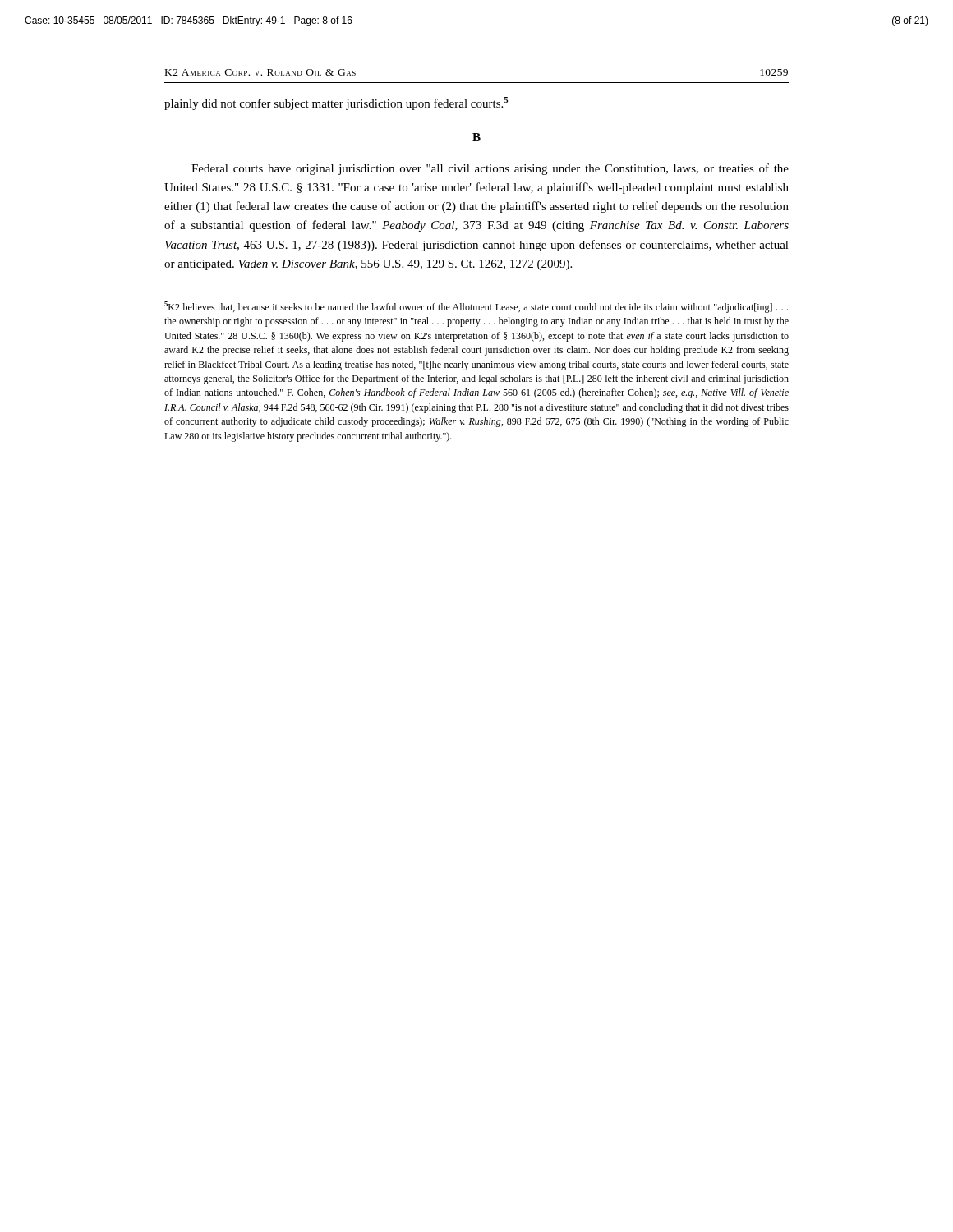Image resolution: width=953 pixels, height=1232 pixels.
Task: Select the passage starting "5K2 believes that, because it seeks"
Action: (476, 372)
